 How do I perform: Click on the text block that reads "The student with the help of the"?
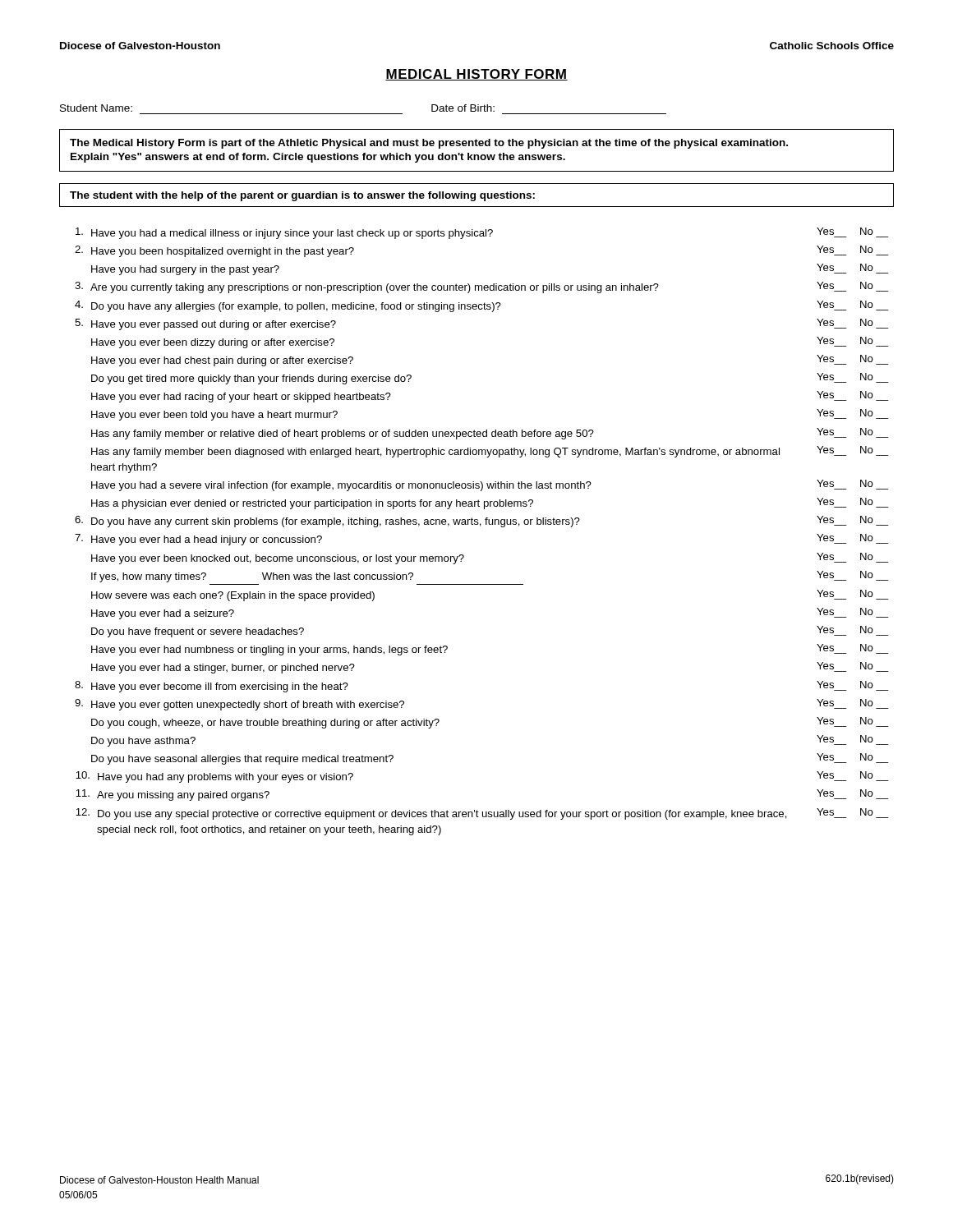tap(303, 195)
